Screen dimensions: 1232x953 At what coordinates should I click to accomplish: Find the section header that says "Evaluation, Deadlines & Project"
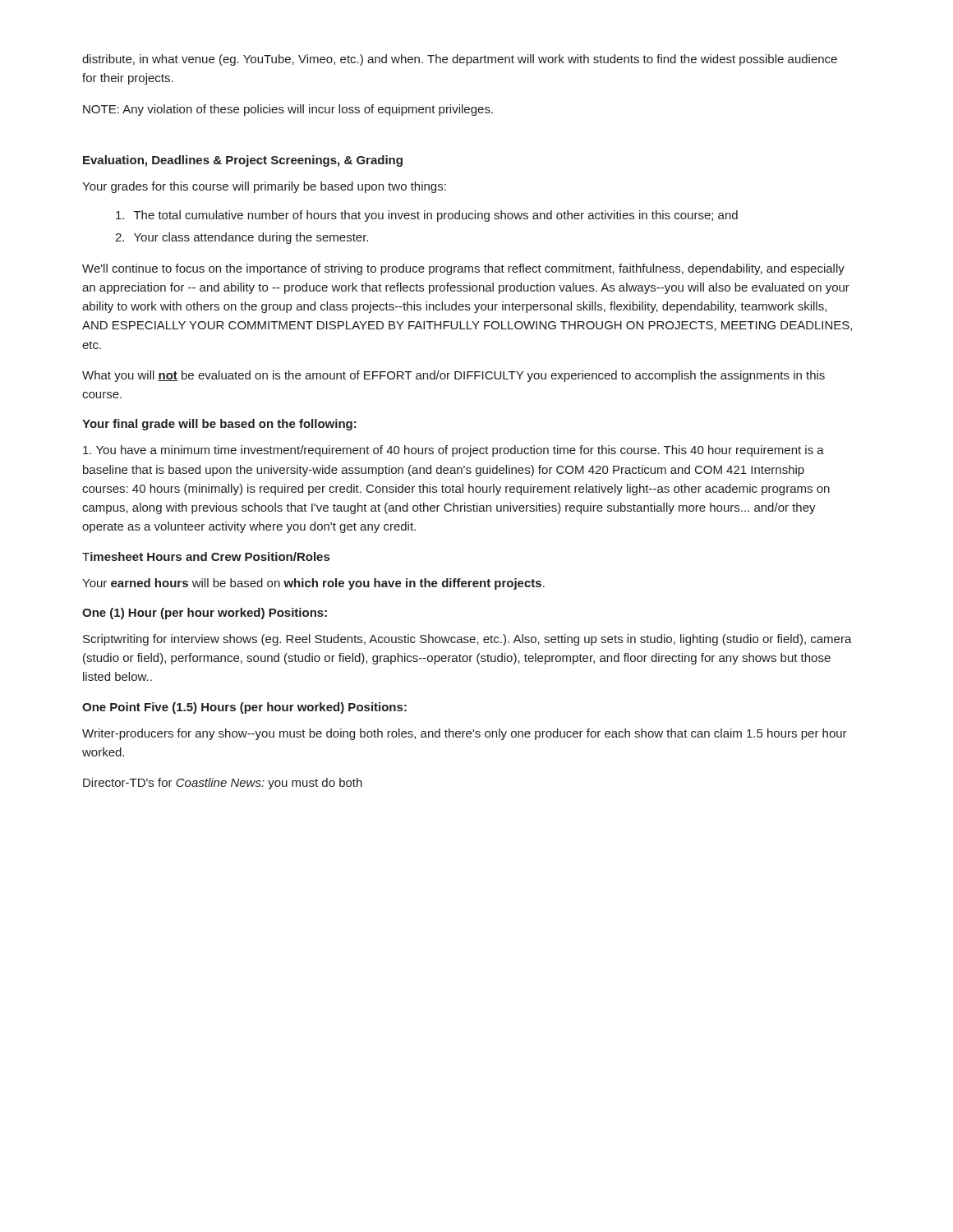[x=243, y=160]
